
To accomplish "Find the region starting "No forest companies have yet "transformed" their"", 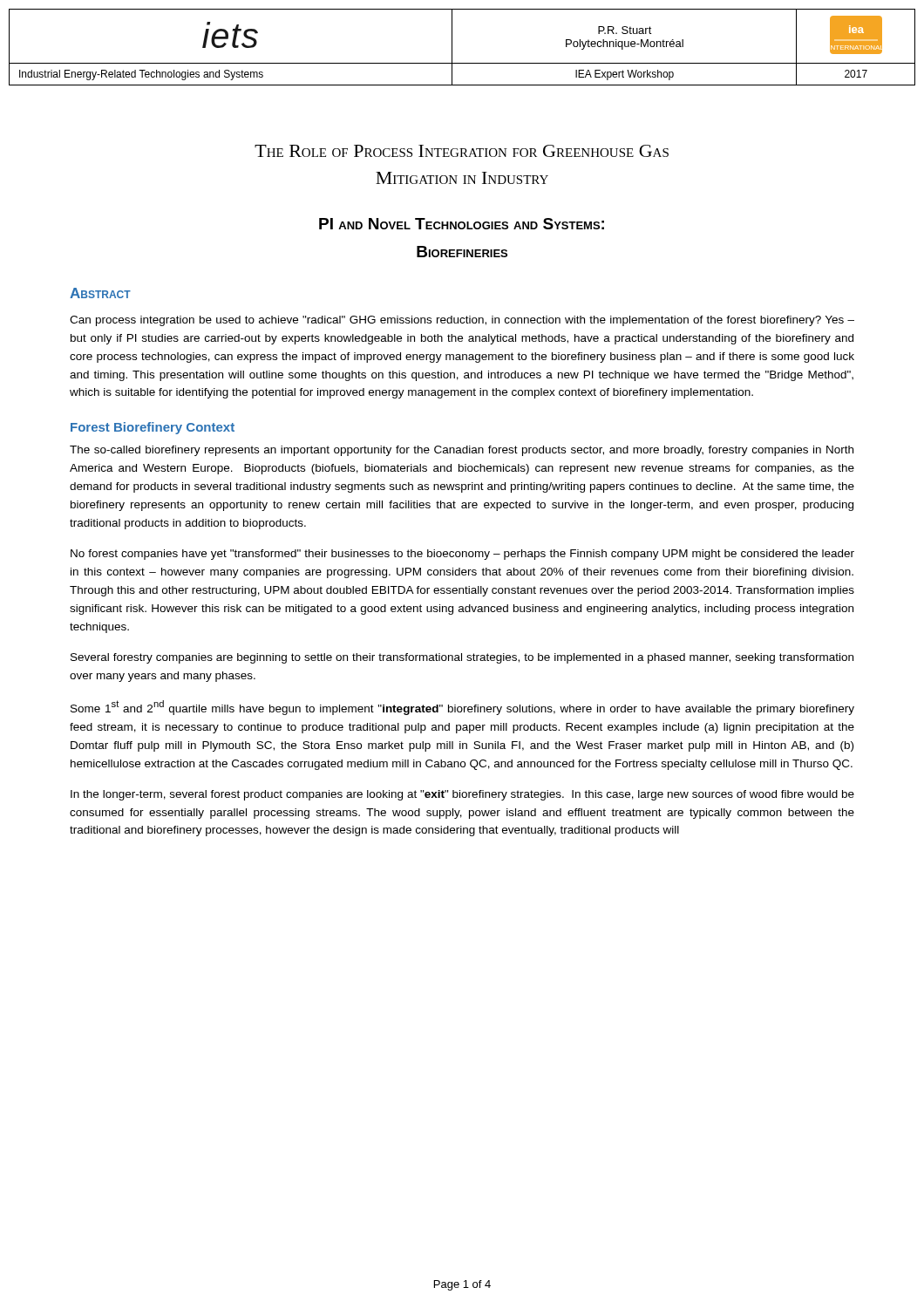I will point(462,590).
